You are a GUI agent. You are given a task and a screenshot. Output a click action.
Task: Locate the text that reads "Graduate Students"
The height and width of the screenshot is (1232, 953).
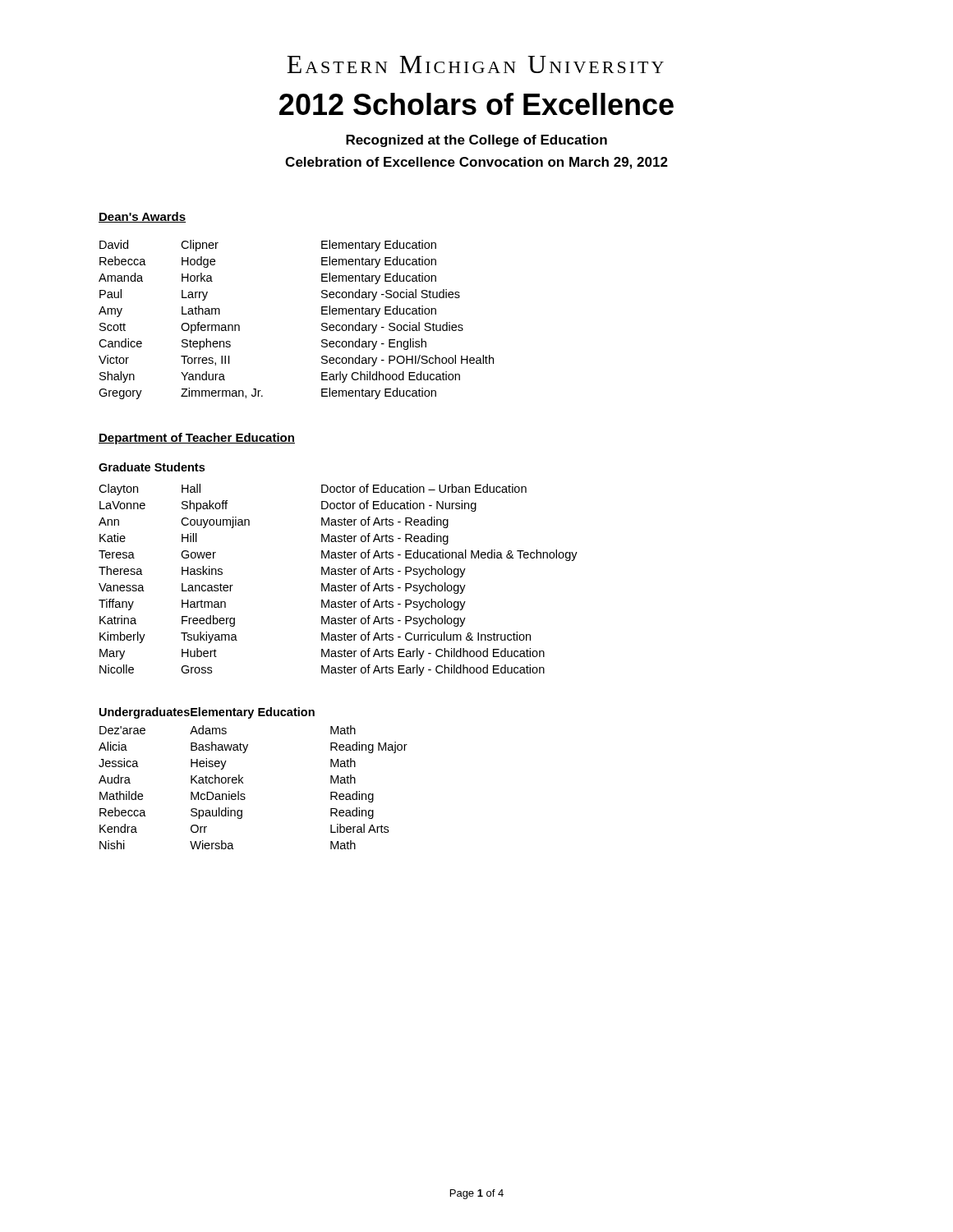[x=152, y=468]
